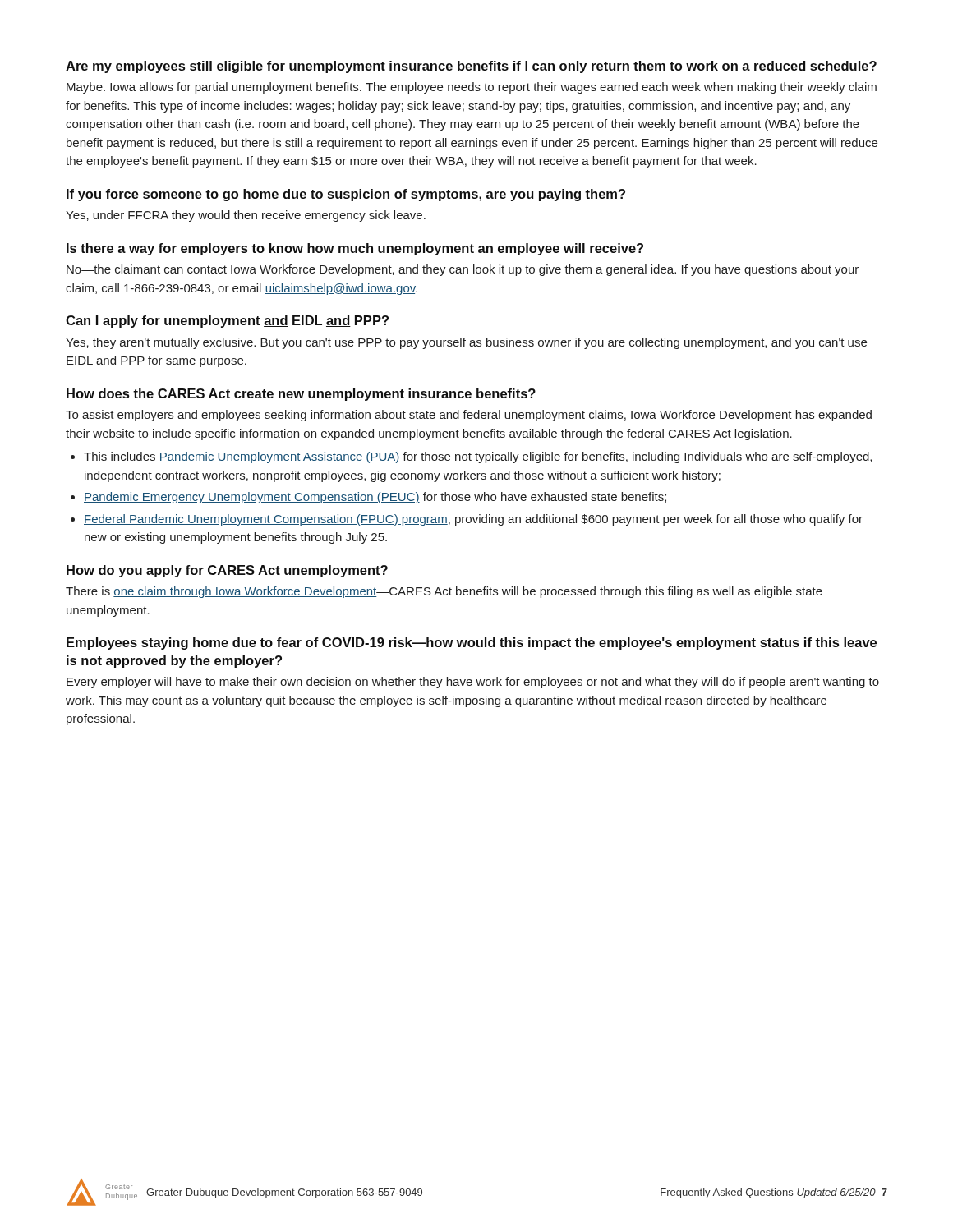This screenshot has width=953, height=1232.
Task: Point to the section header beginning "If you force"
Action: [346, 194]
